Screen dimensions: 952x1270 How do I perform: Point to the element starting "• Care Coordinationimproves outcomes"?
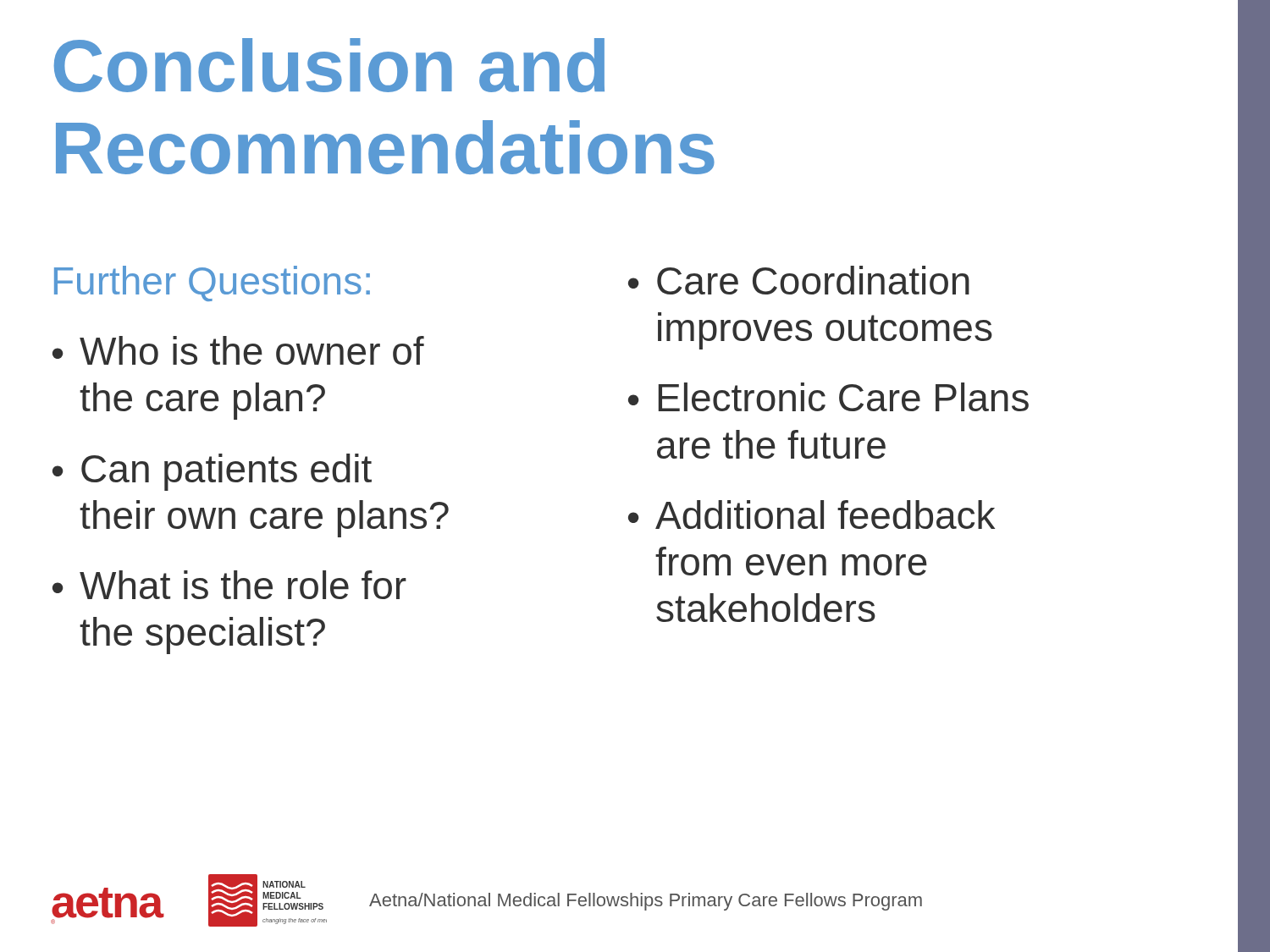[x=810, y=305]
